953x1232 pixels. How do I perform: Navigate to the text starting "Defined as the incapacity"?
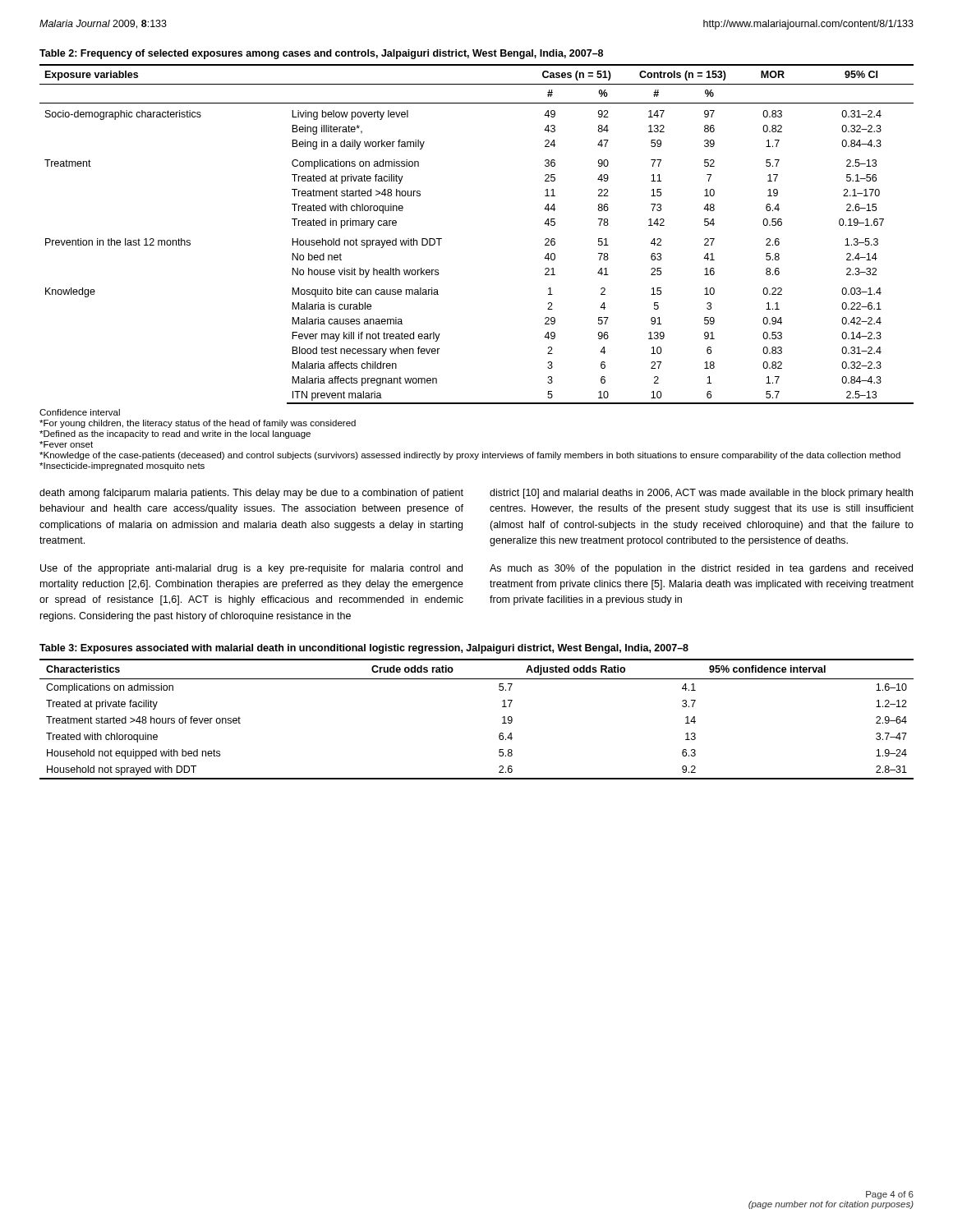[x=175, y=434]
